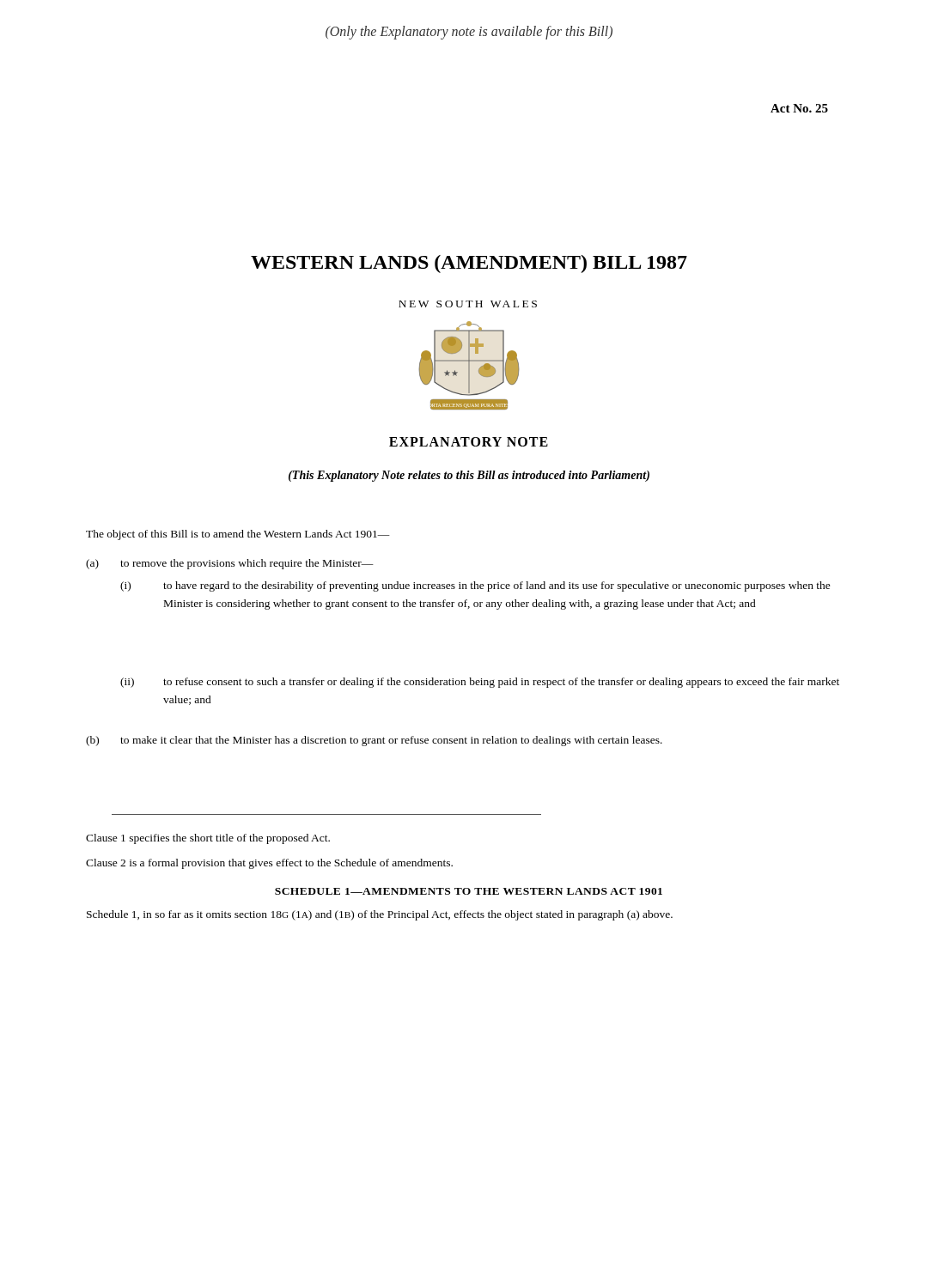This screenshot has height=1288, width=938.
Task: Locate the list item that reads "(b) to make it"
Action: (x=469, y=741)
